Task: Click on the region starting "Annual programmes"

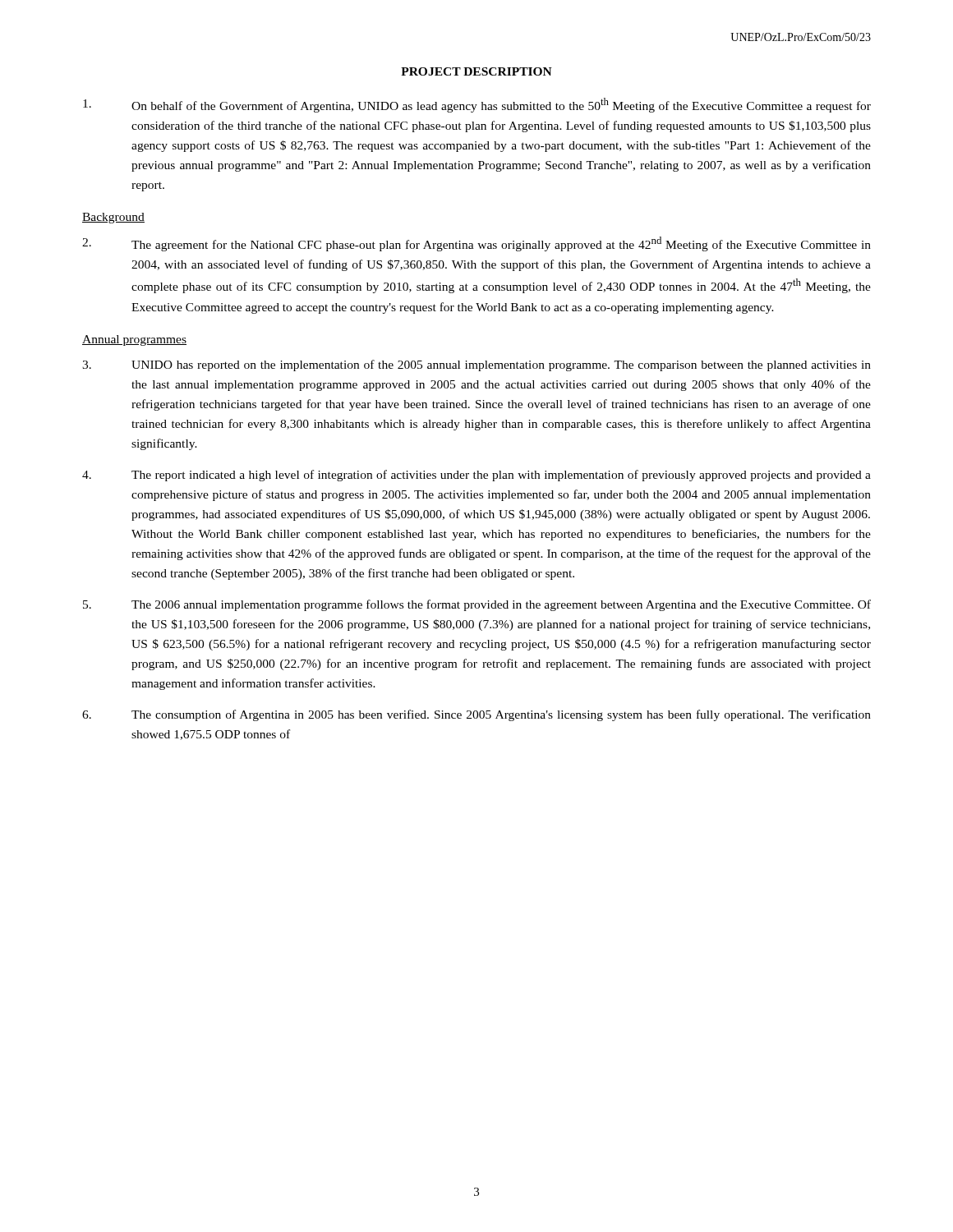Action: [134, 338]
